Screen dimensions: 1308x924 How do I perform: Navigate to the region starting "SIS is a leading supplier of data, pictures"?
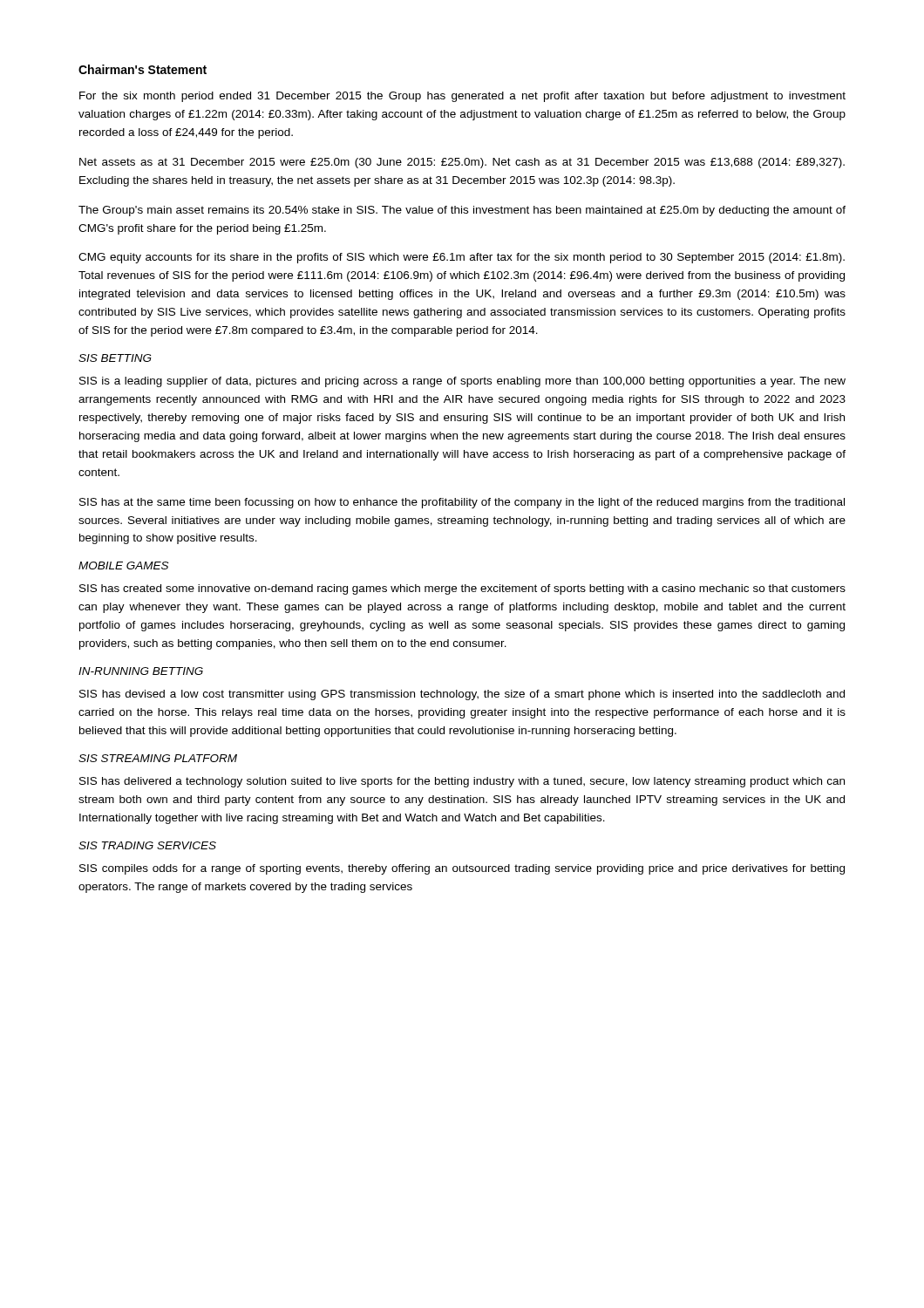click(x=462, y=426)
